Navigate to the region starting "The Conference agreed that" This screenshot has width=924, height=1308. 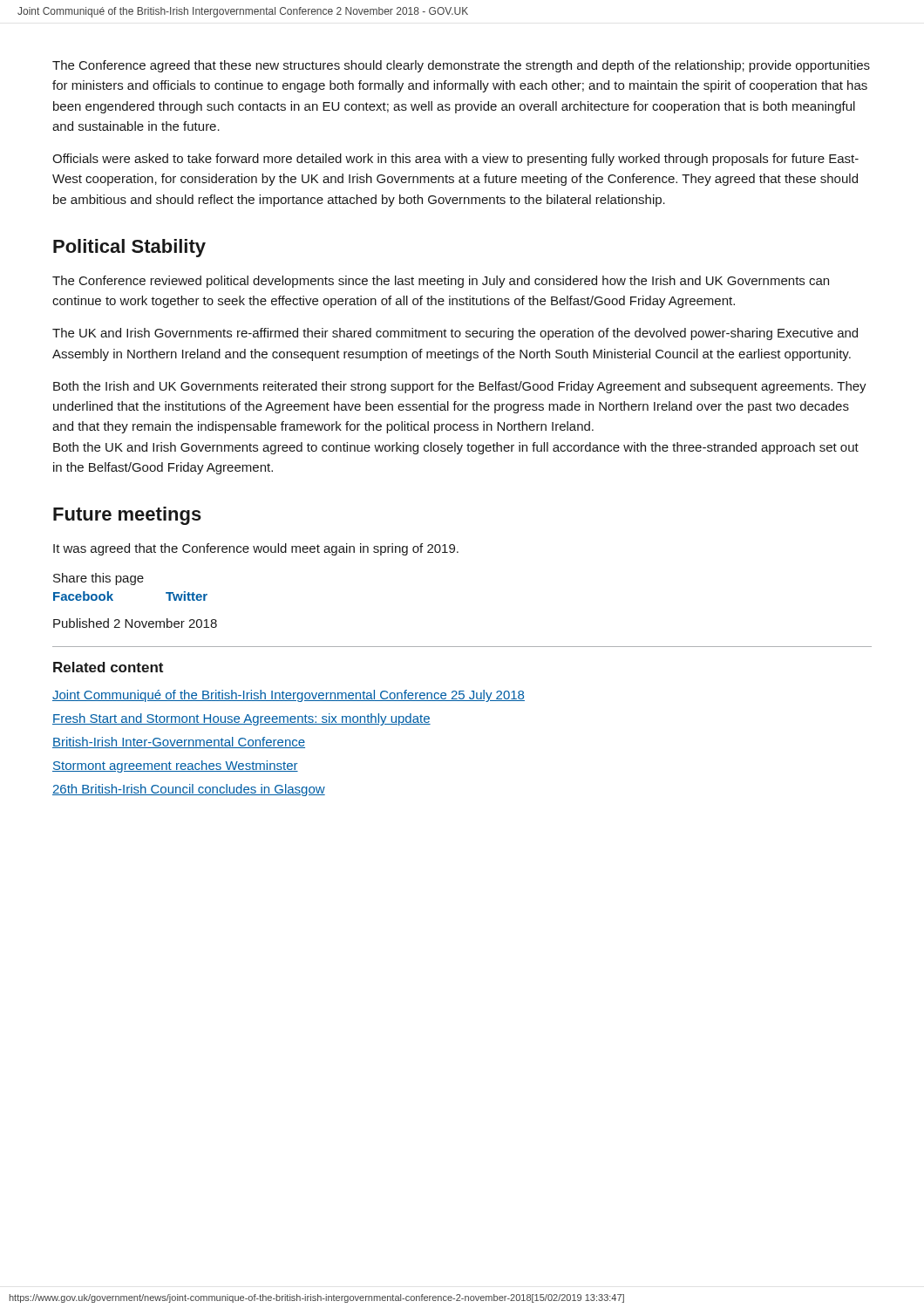[x=461, y=95]
